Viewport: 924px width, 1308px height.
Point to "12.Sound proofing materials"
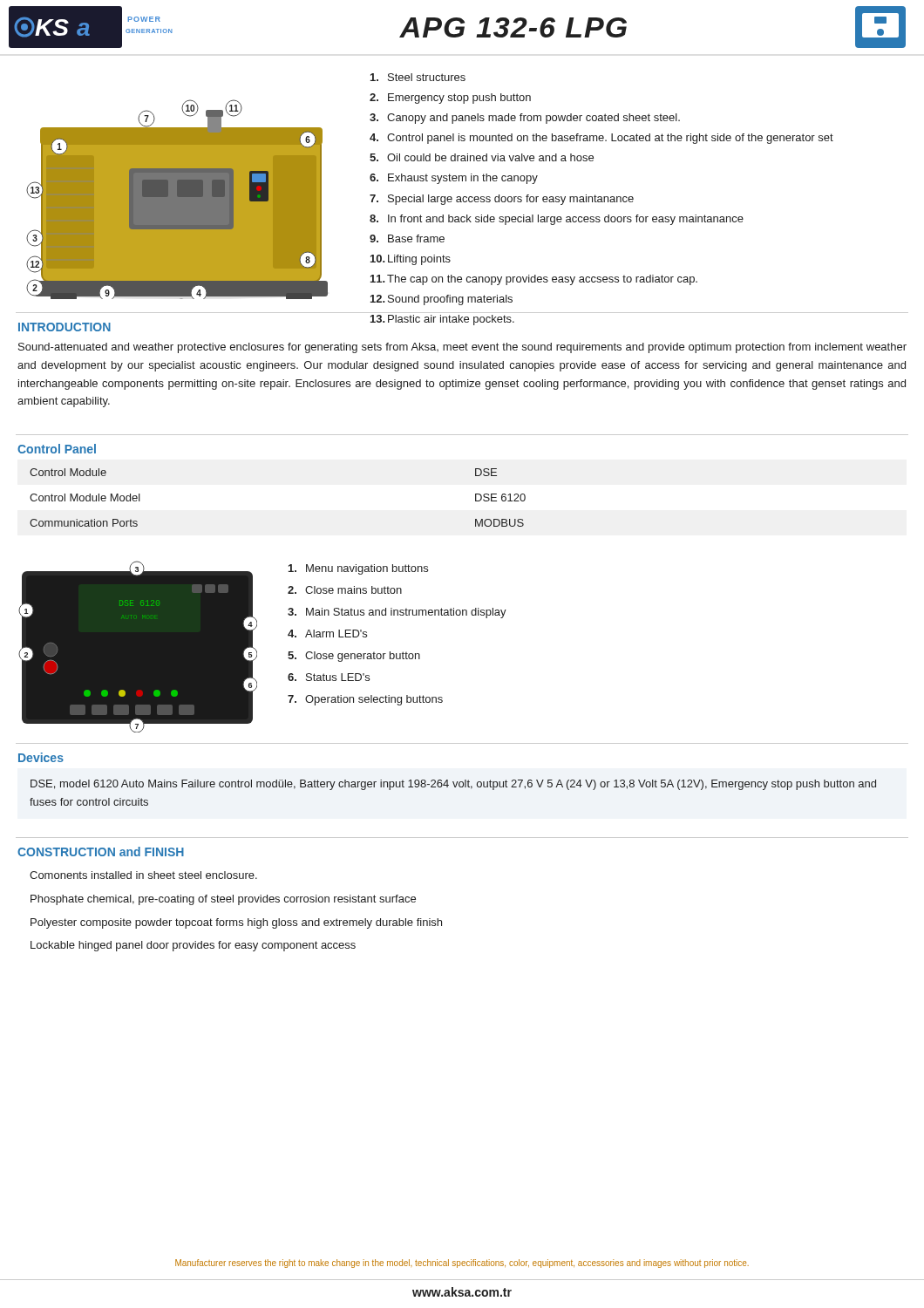(441, 299)
